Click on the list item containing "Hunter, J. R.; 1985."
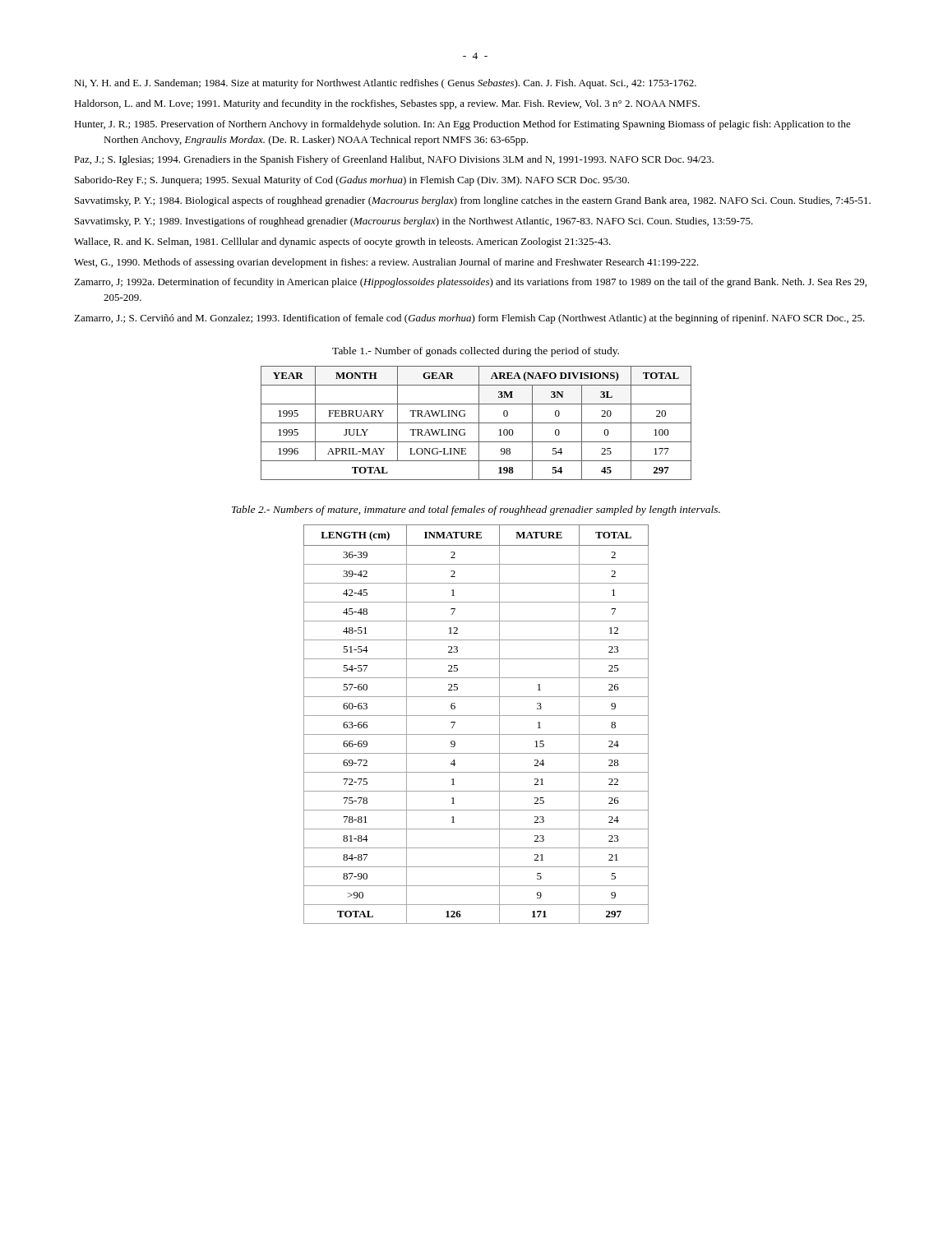The image size is (952, 1233). (462, 131)
